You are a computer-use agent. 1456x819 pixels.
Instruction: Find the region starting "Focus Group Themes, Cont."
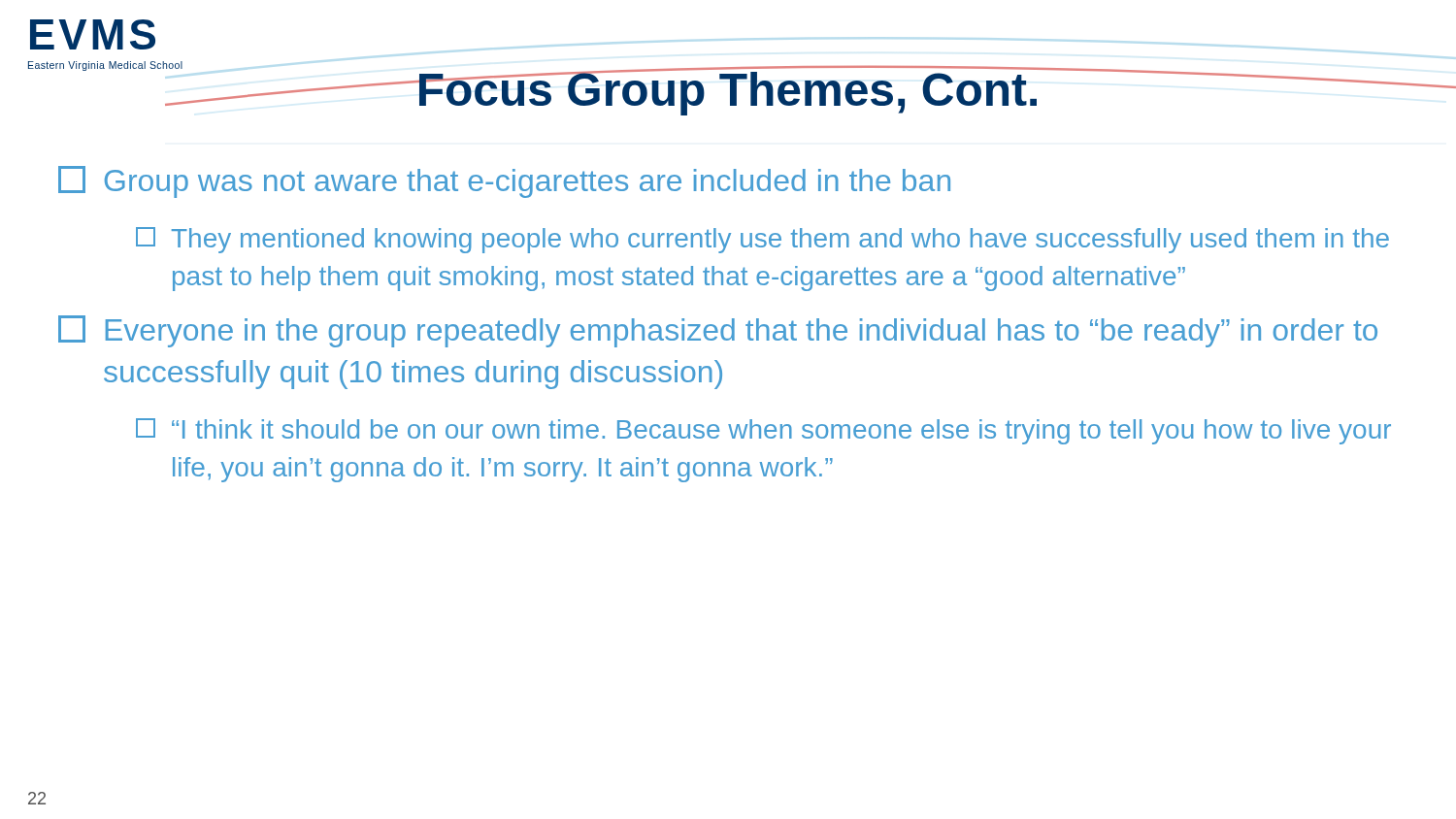tap(728, 90)
